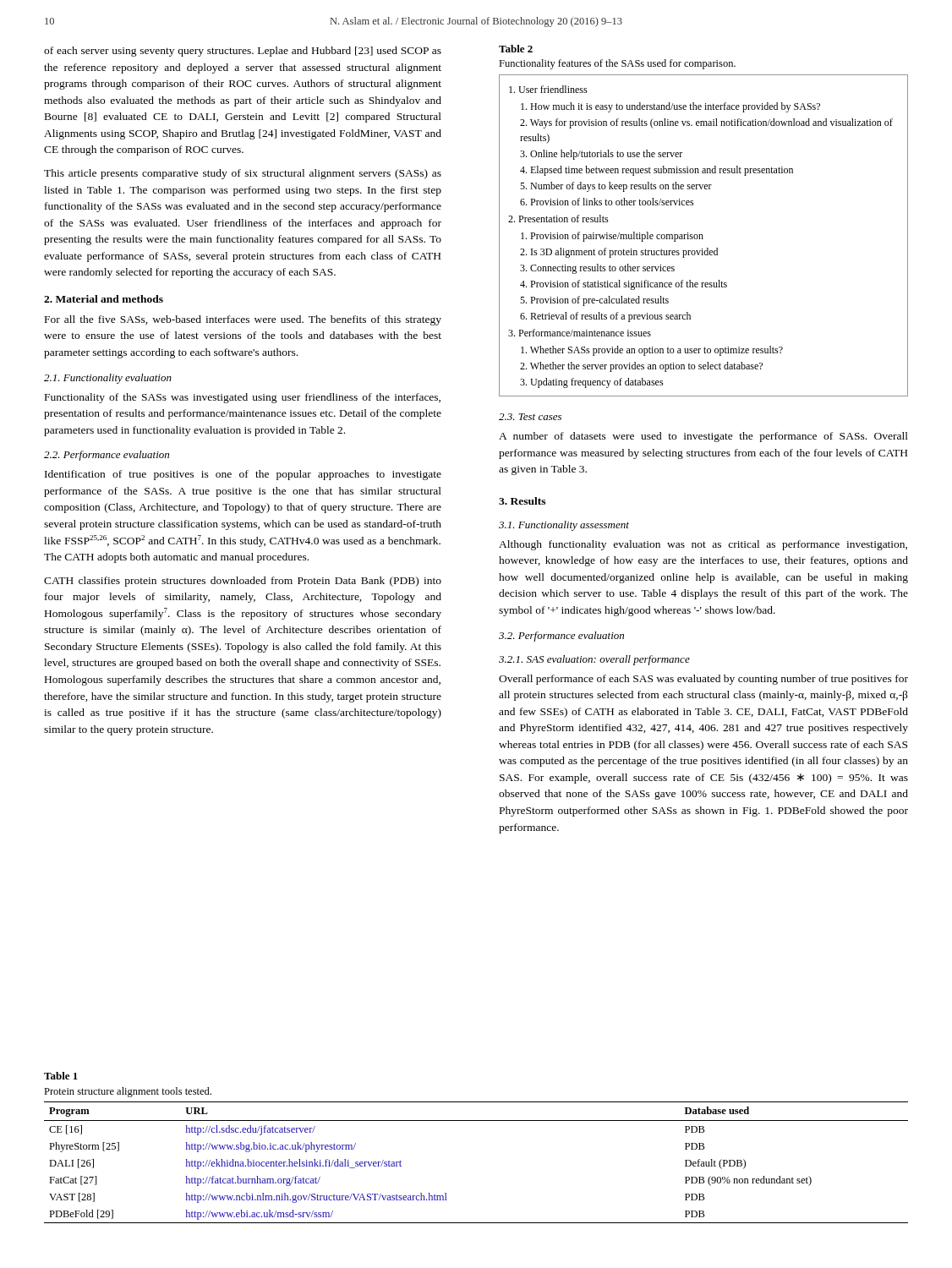The width and height of the screenshot is (952, 1268).
Task: Locate the table with the text "User friendliness 1. How"
Action: click(x=703, y=235)
